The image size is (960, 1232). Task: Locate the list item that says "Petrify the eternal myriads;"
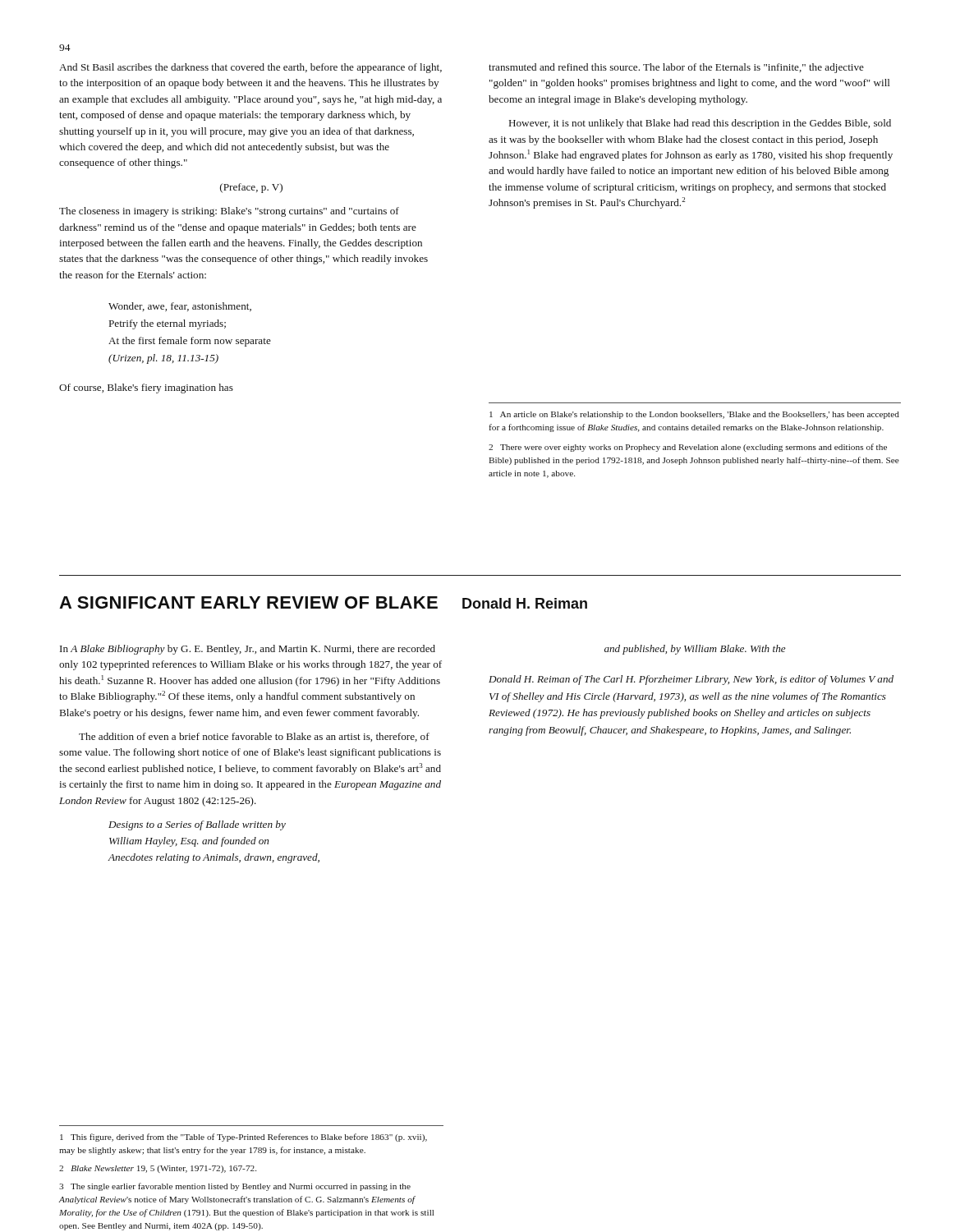(x=167, y=323)
